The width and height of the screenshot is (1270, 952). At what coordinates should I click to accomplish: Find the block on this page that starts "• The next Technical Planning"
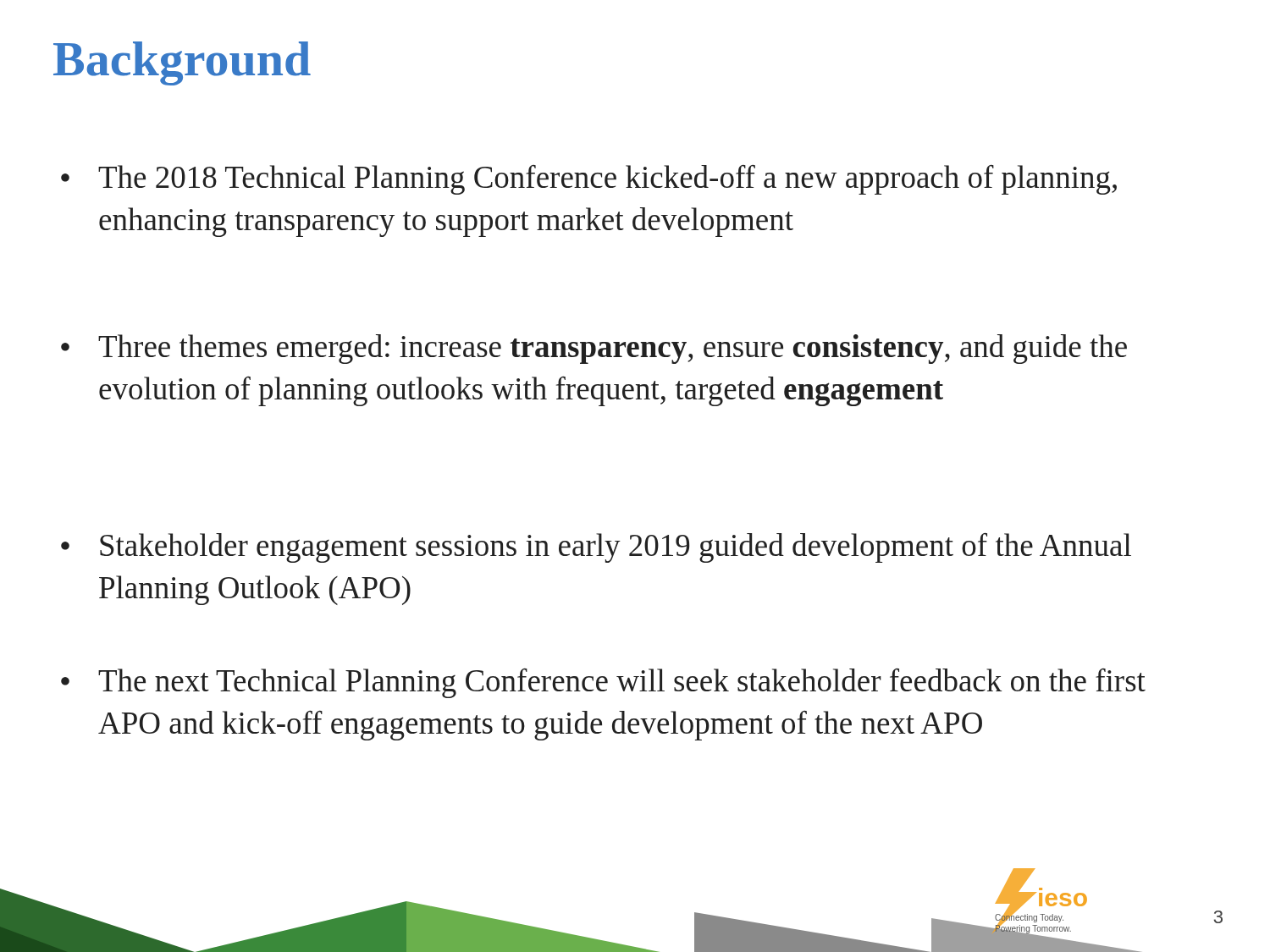point(602,700)
